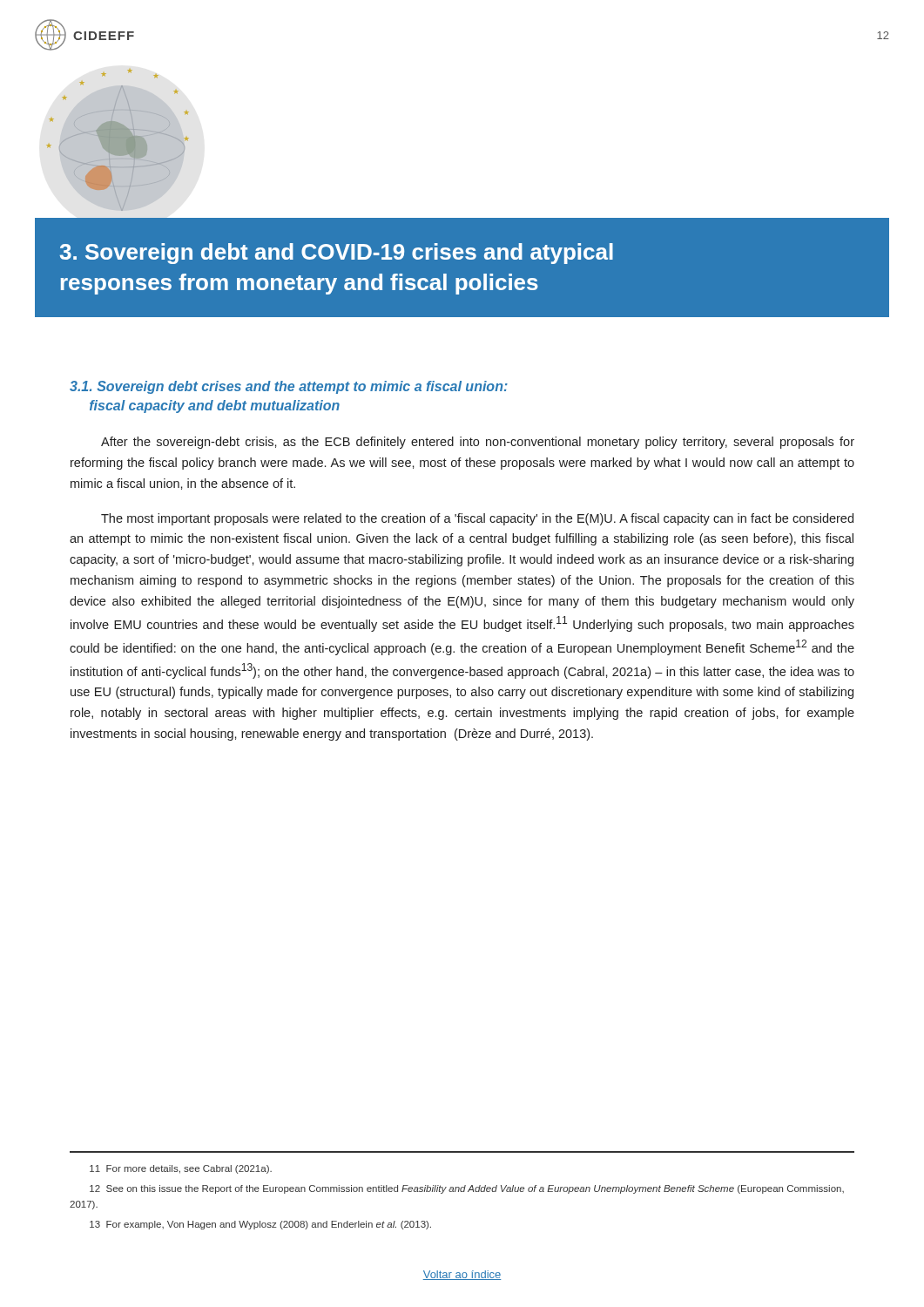This screenshot has height=1307, width=924.
Task: Select the block starting "The most important proposals were related"
Action: [x=462, y=626]
